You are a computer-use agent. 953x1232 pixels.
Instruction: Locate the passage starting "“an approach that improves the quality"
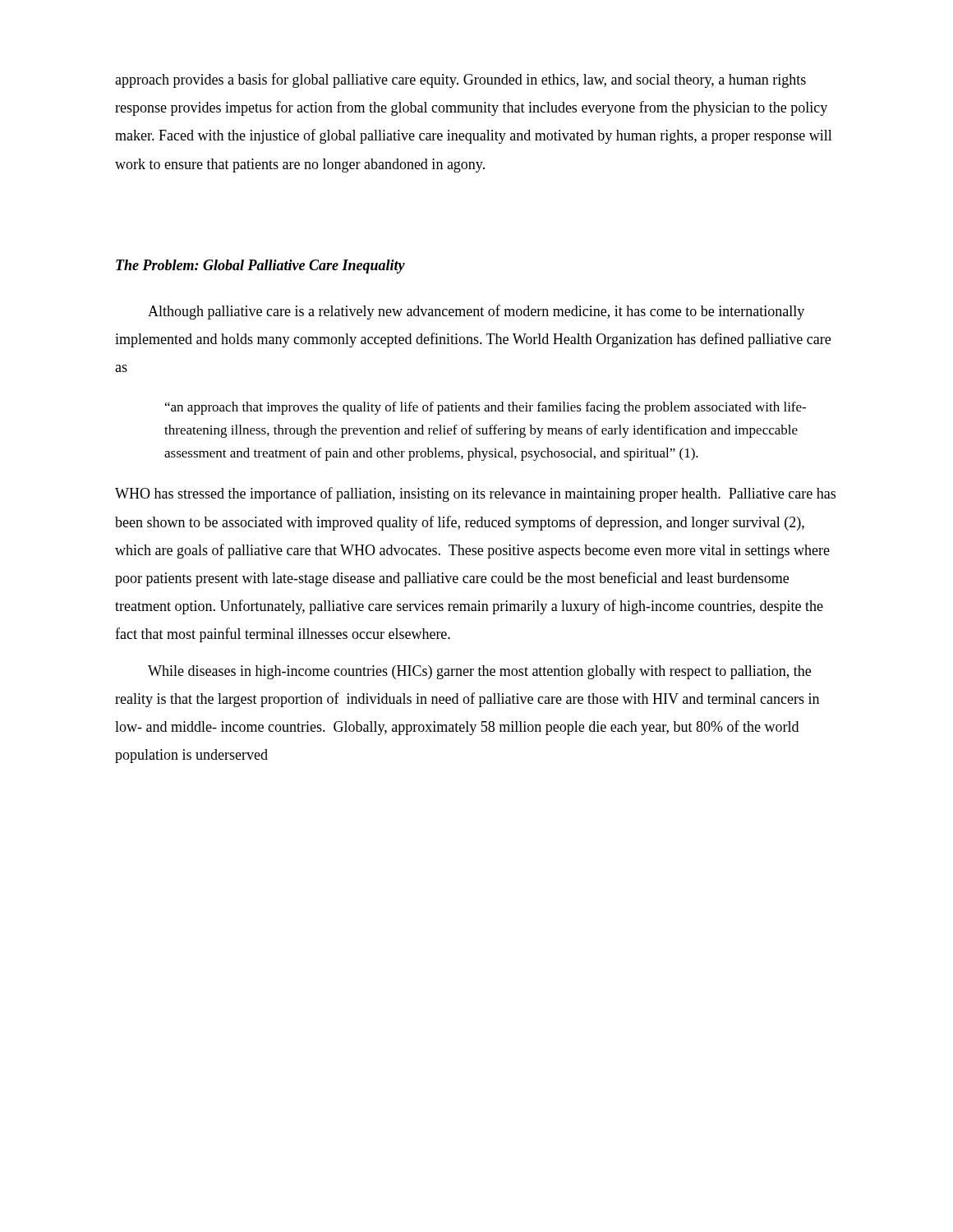coord(485,430)
